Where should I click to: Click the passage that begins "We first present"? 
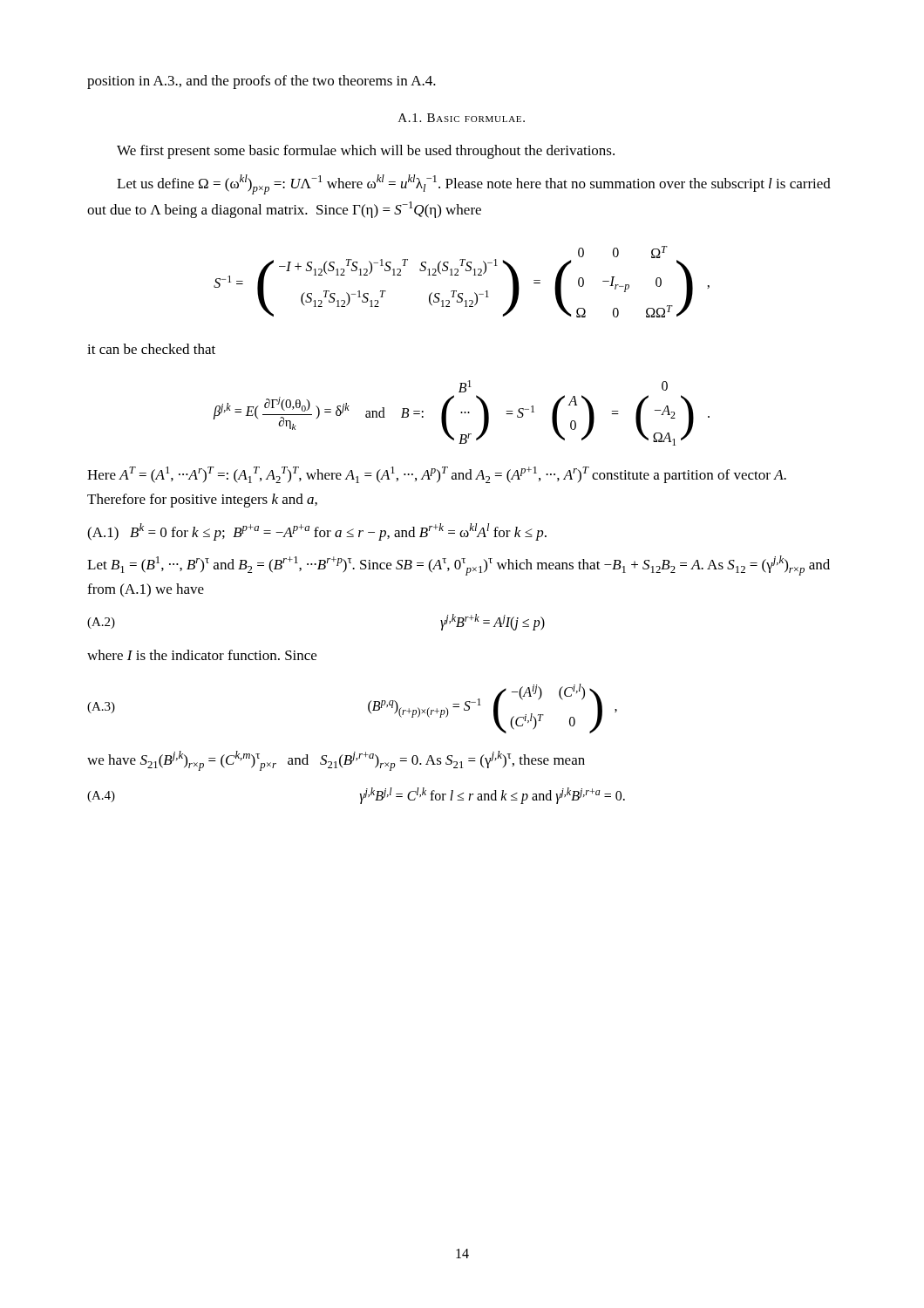click(x=366, y=150)
